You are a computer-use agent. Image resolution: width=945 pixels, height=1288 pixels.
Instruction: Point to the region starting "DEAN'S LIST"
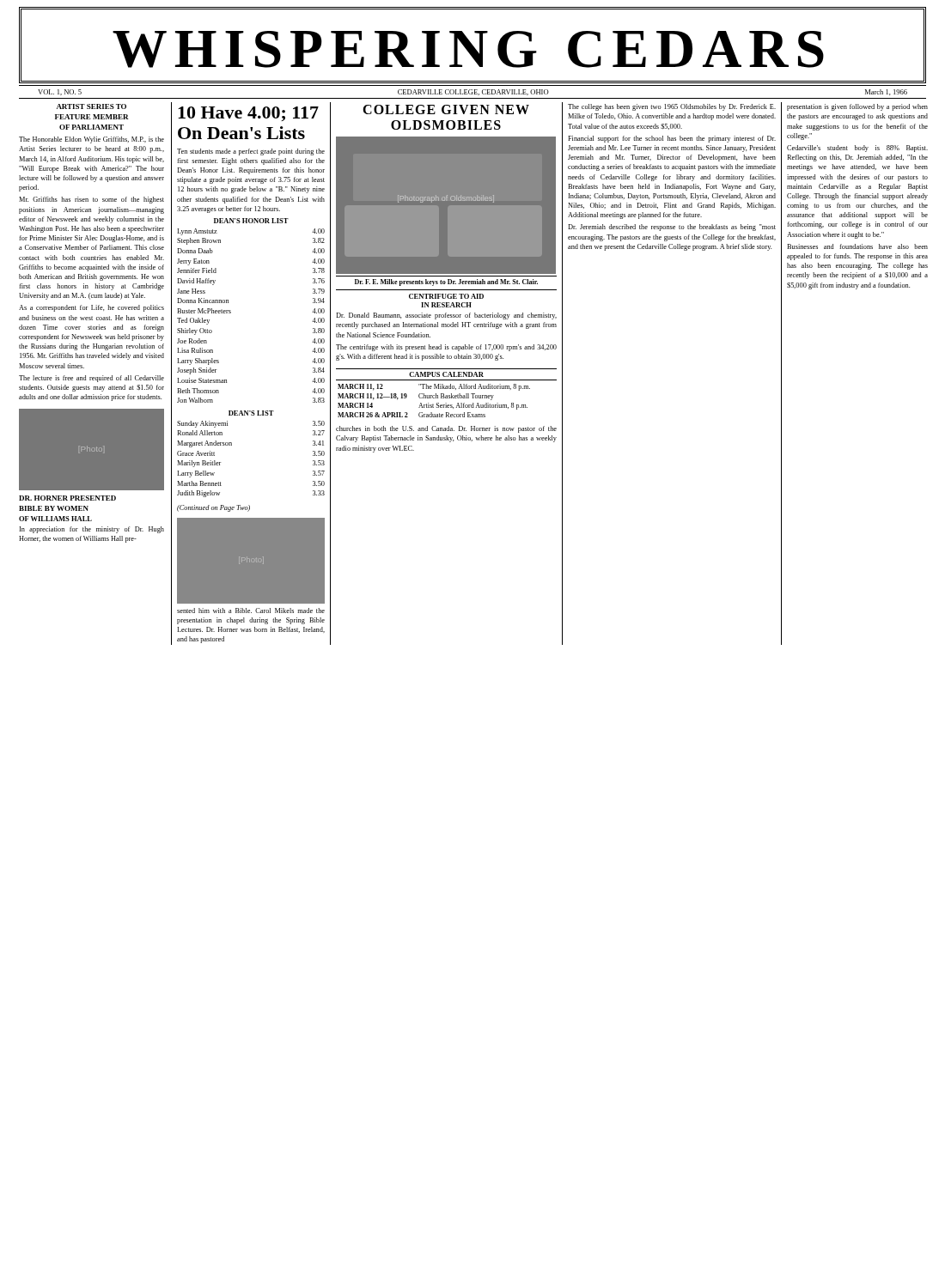click(x=251, y=413)
